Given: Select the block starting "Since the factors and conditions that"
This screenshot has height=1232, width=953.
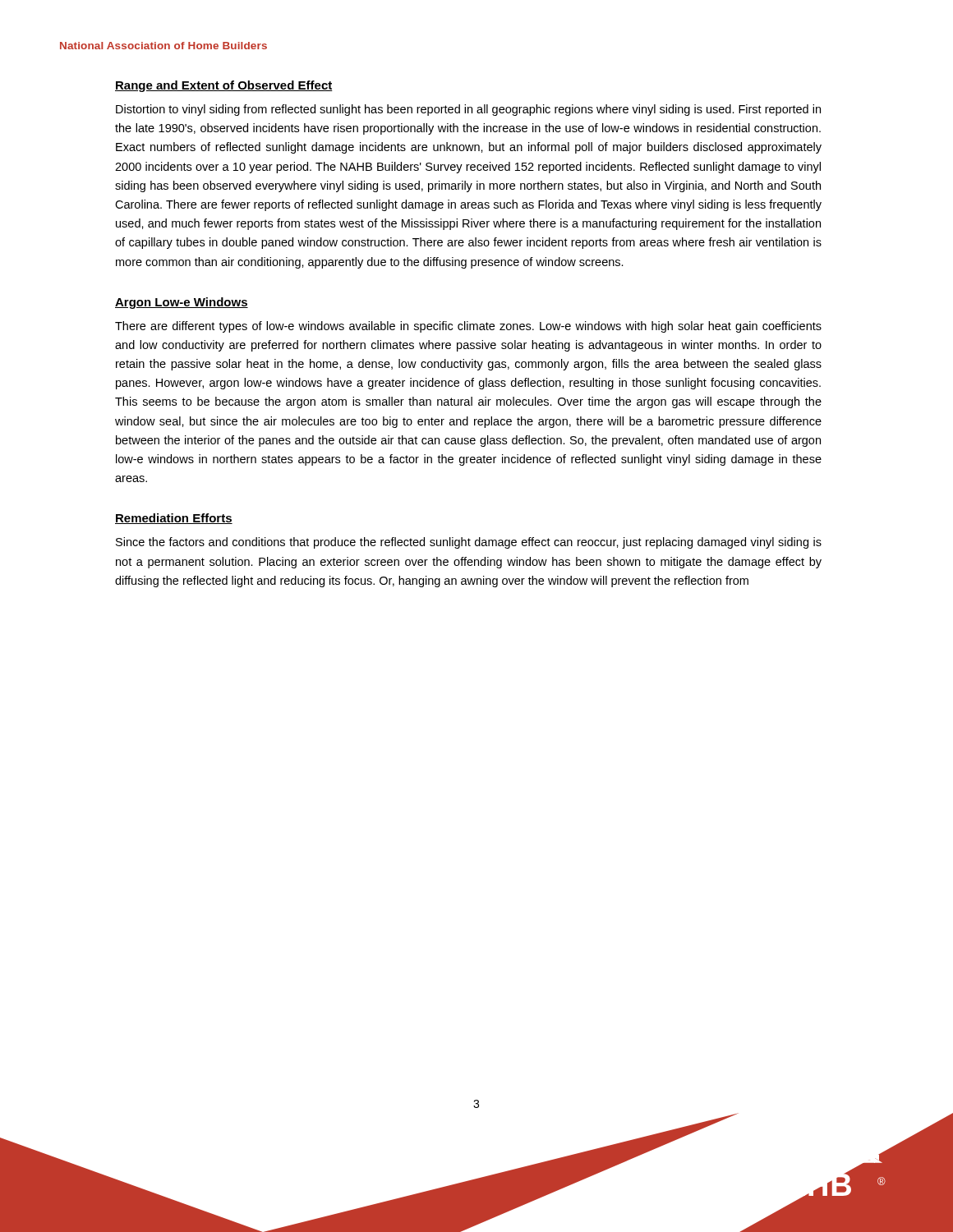Looking at the screenshot, I should (x=468, y=561).
